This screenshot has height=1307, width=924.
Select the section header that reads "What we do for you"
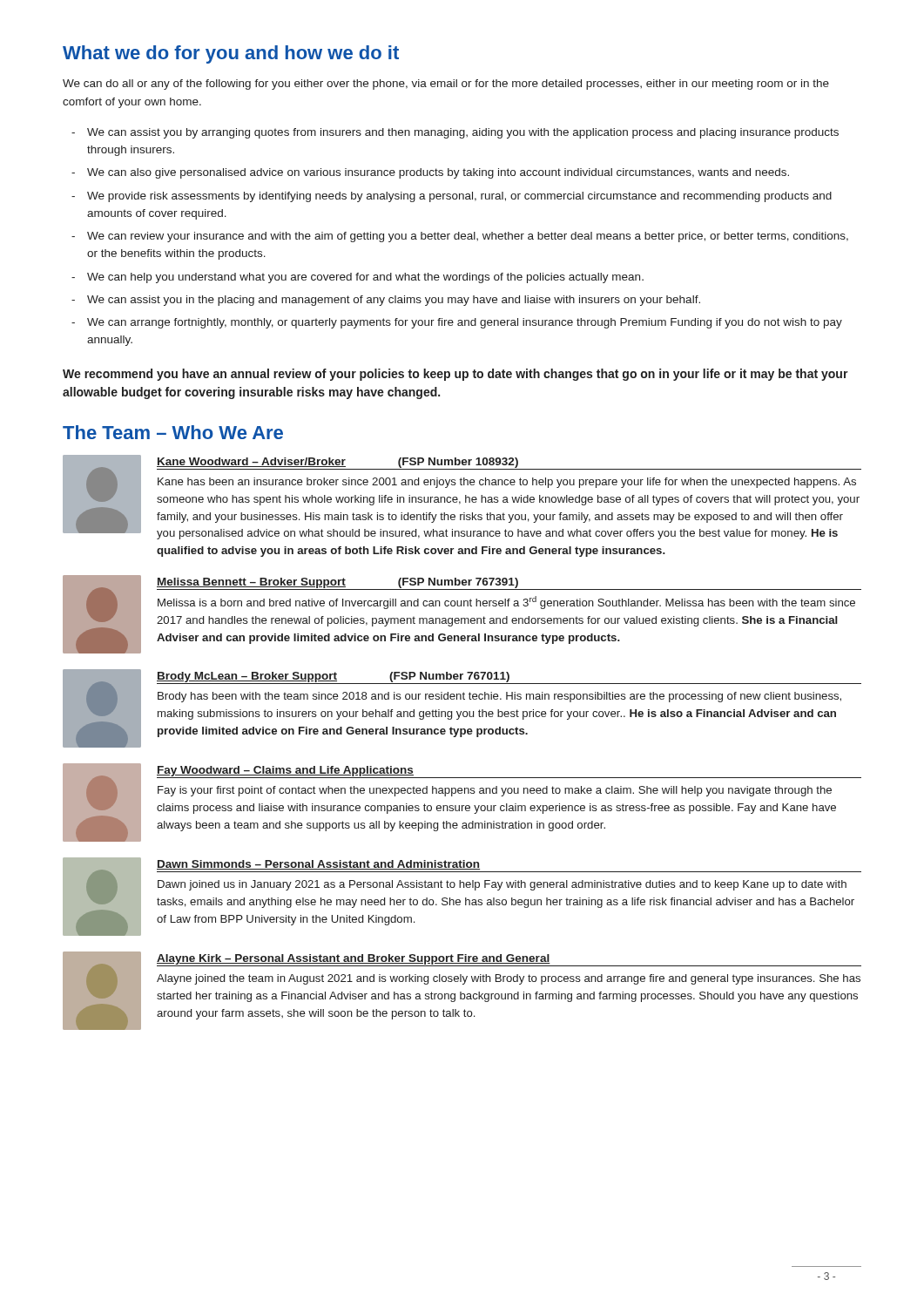pos(231,54)
